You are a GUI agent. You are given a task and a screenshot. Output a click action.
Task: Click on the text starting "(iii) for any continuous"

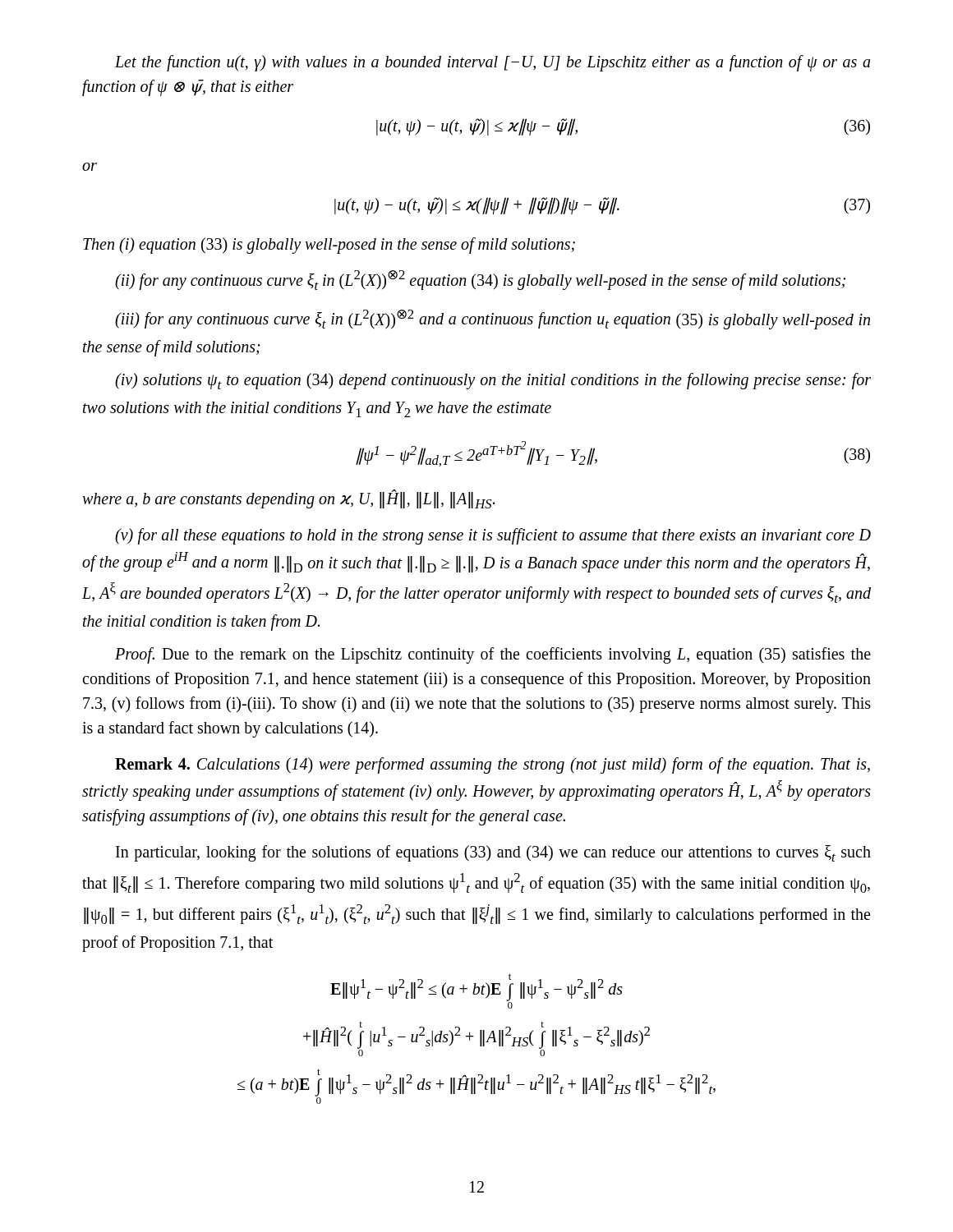476,331
